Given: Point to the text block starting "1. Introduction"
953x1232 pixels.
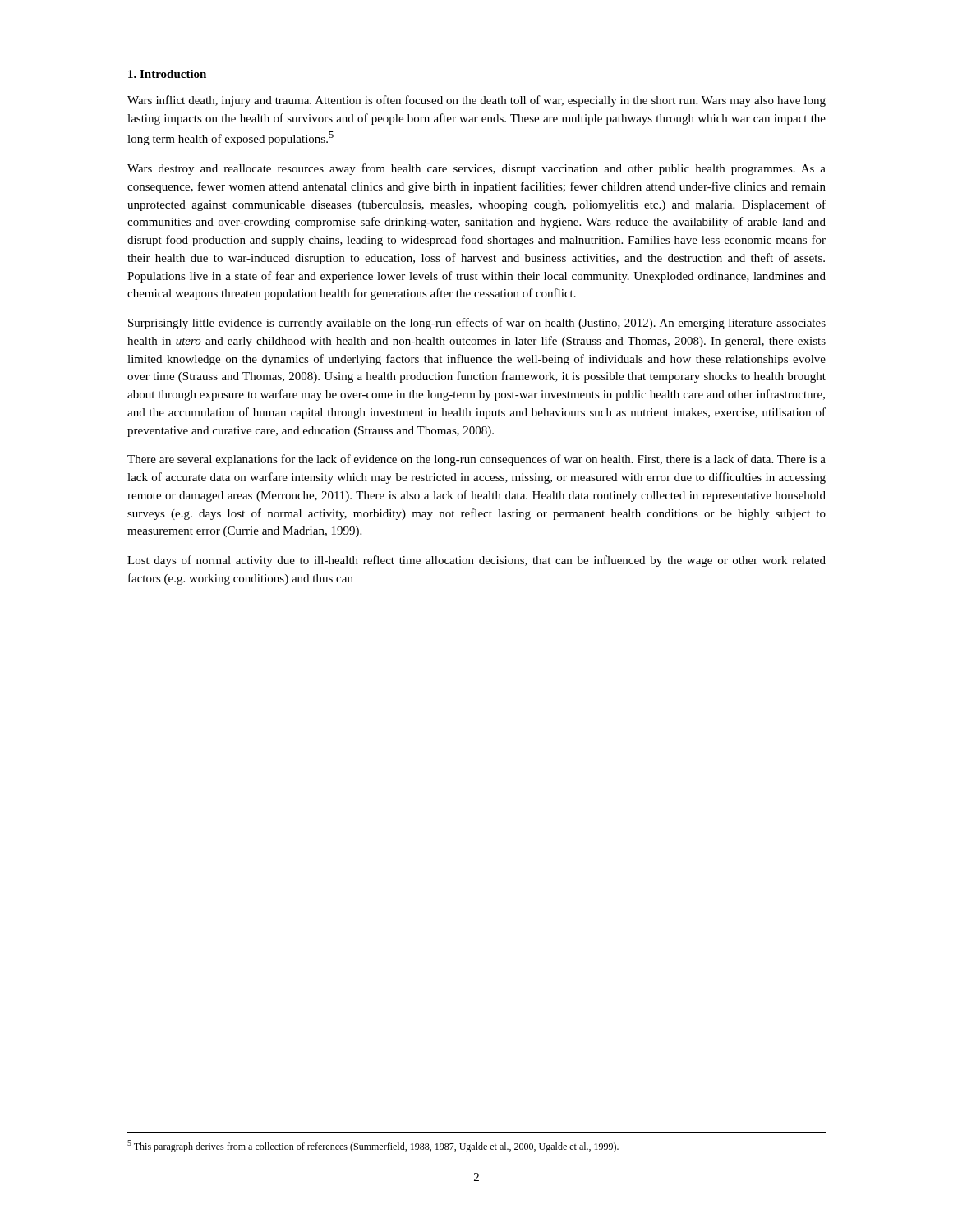Looking at the screenshot, I should pos(167,74).
